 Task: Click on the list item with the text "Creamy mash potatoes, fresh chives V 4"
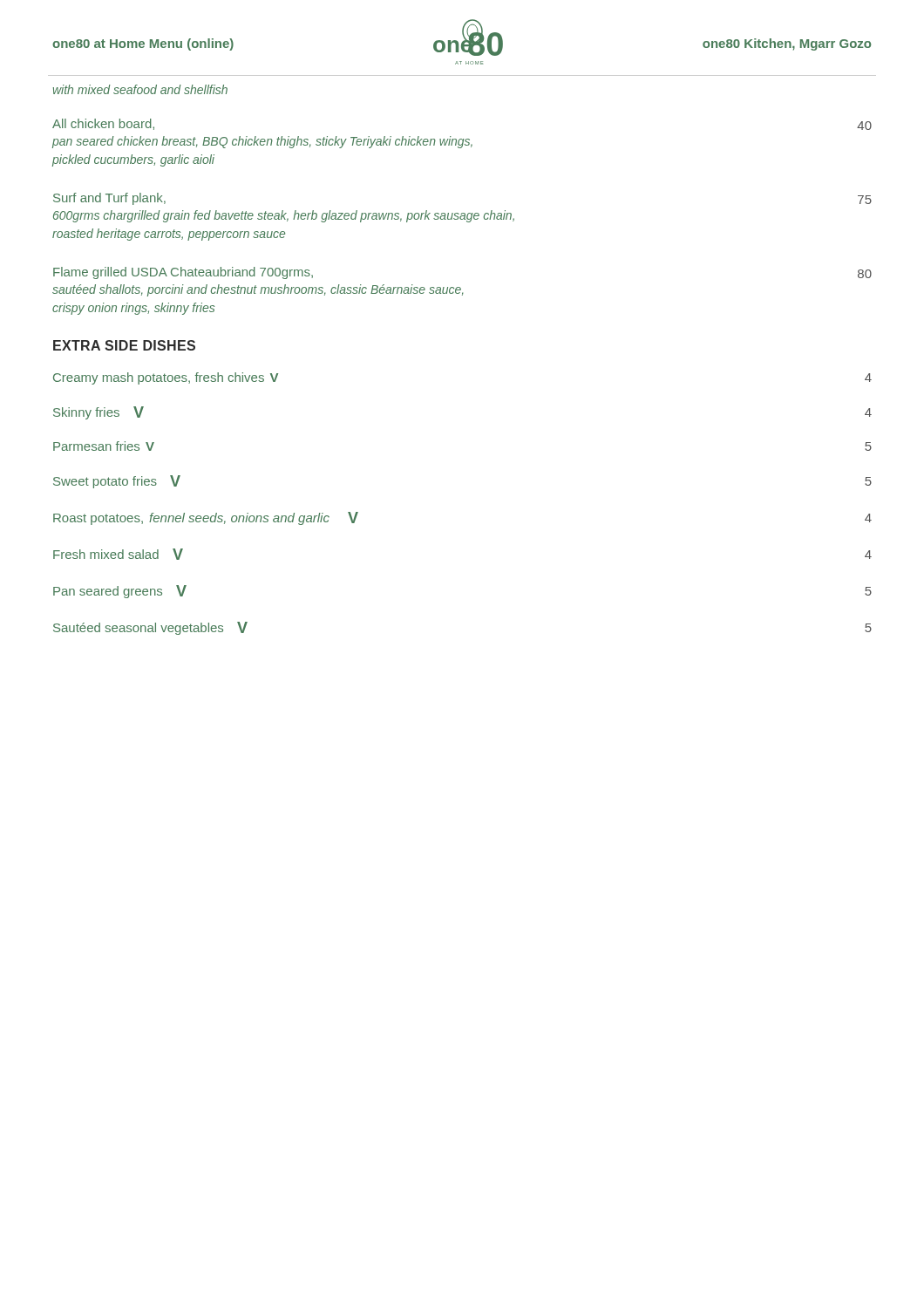pyautogui.click(x=164, y=378)
